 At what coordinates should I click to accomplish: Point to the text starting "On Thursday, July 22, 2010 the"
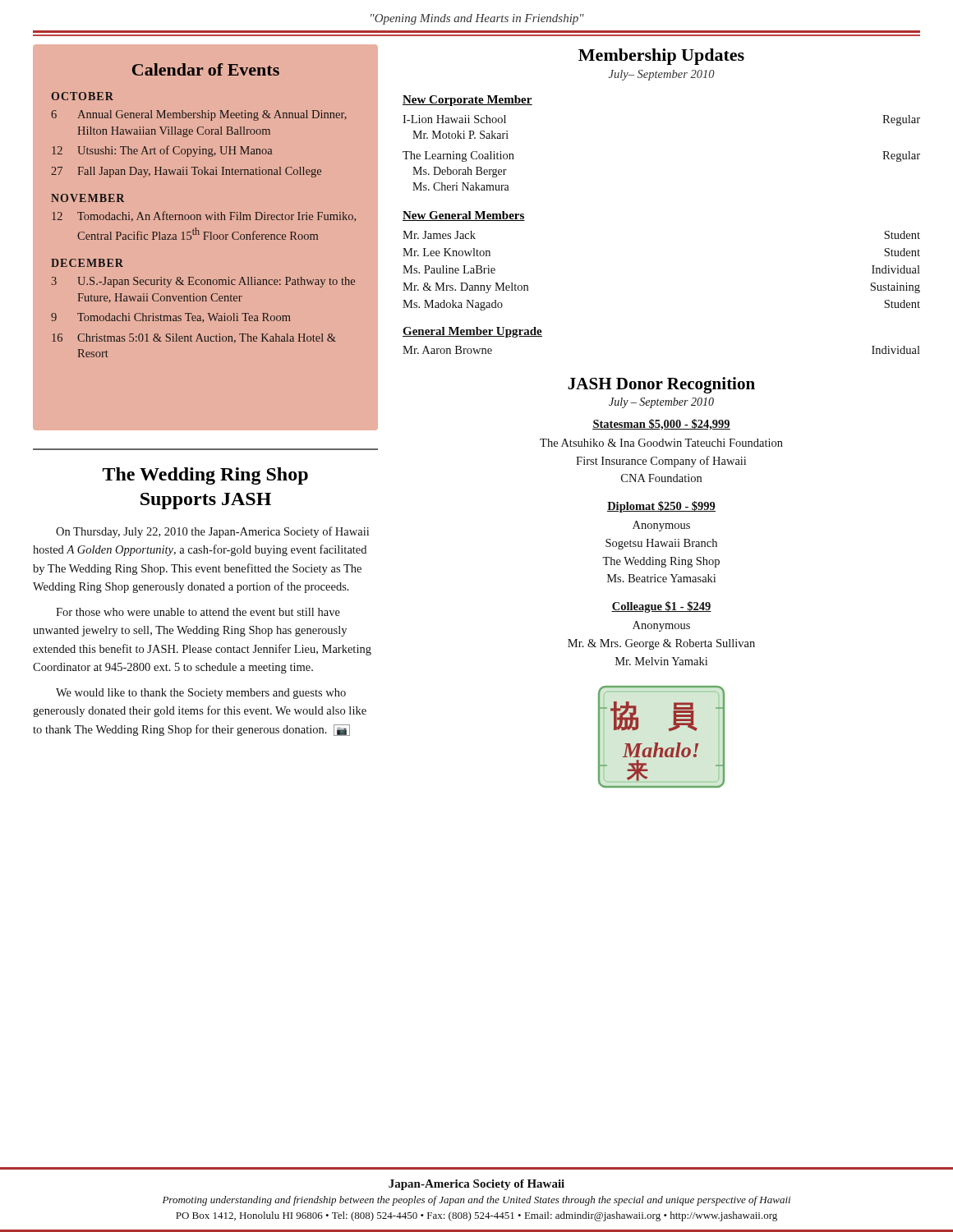[x=201, y=559]
